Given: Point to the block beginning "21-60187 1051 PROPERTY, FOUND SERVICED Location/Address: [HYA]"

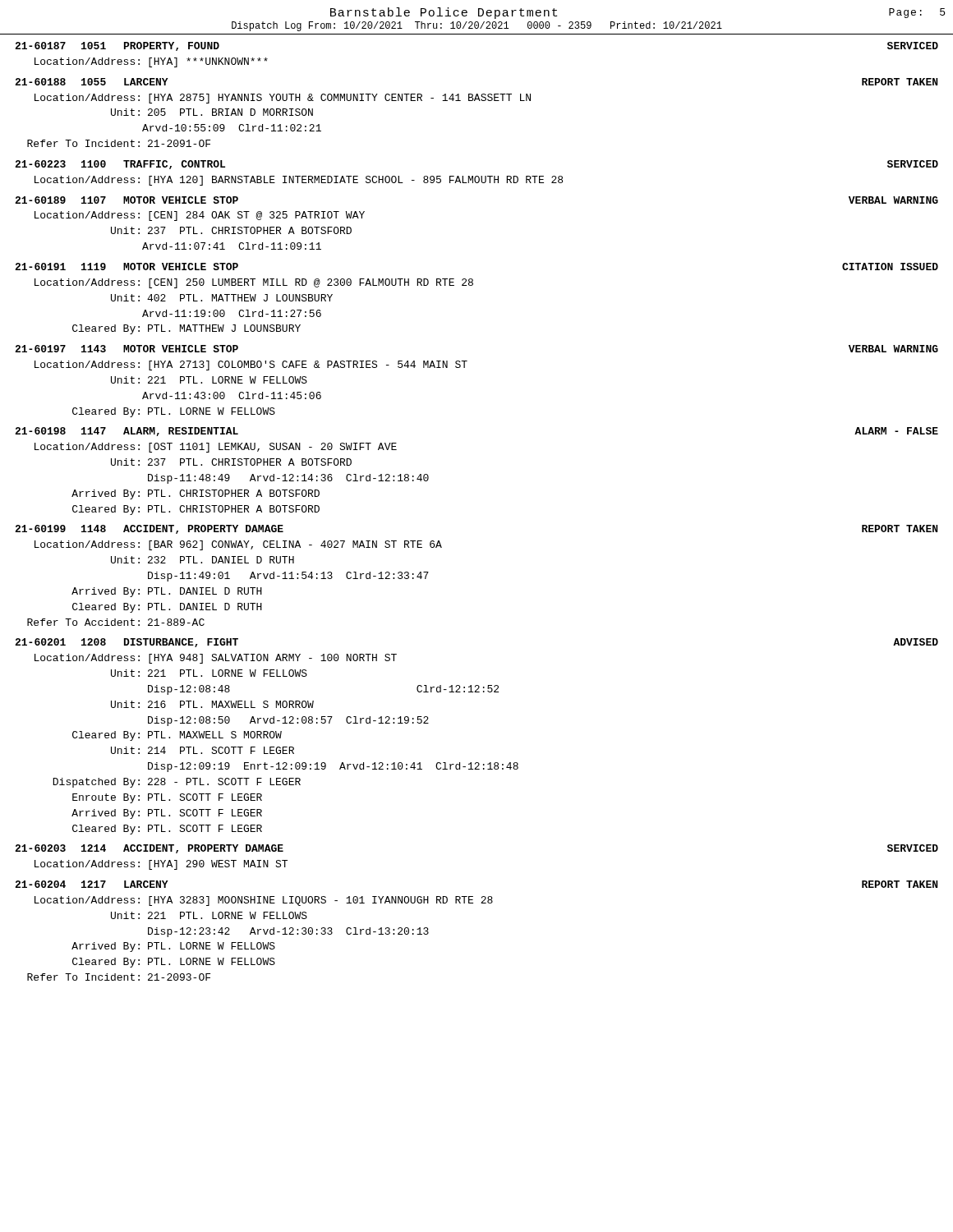Looking at the screenshot, I should click(x=37, y=46).
